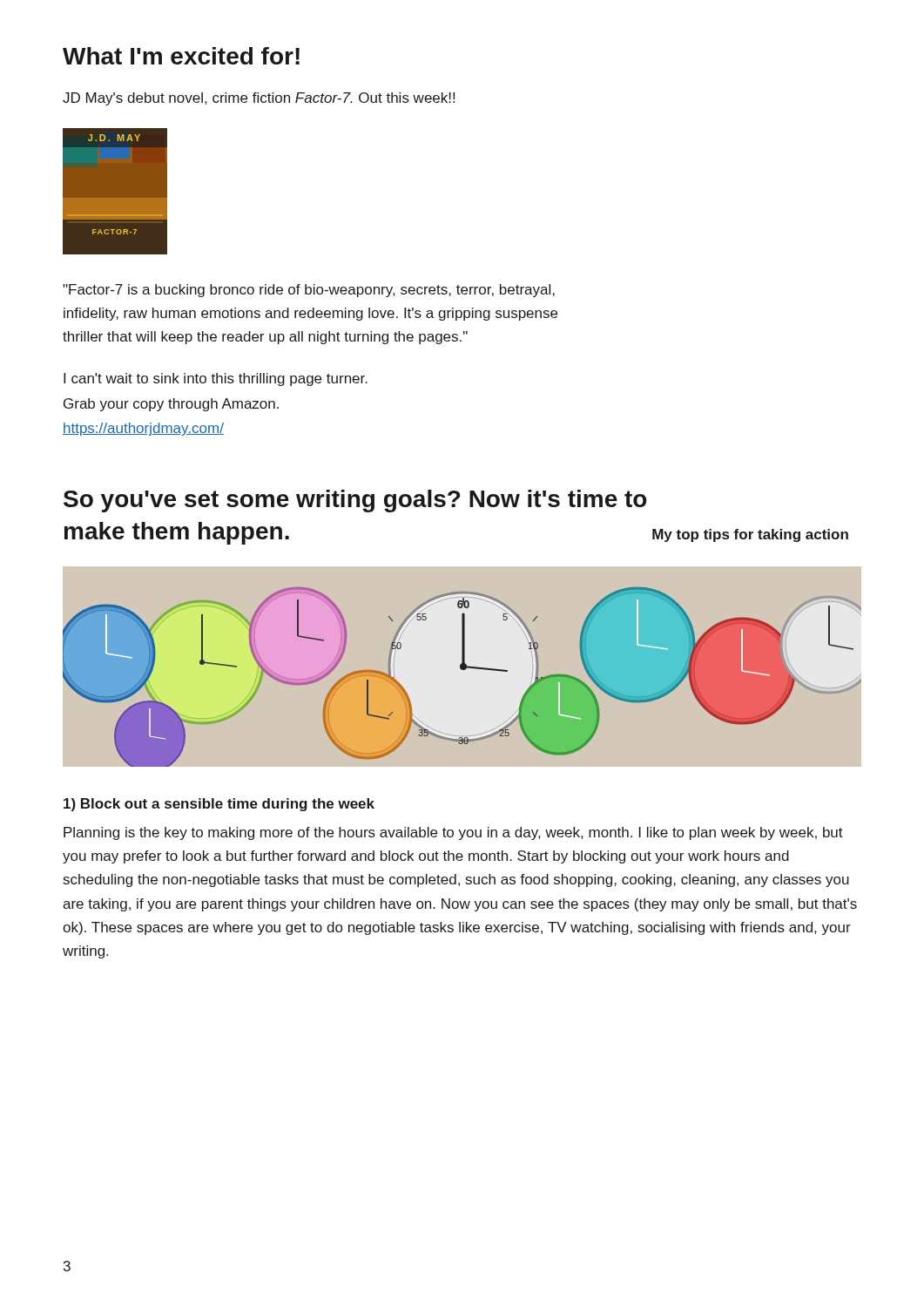Find the photo
The width and height of the screenshot is (924, 1307).
point(462,669)
